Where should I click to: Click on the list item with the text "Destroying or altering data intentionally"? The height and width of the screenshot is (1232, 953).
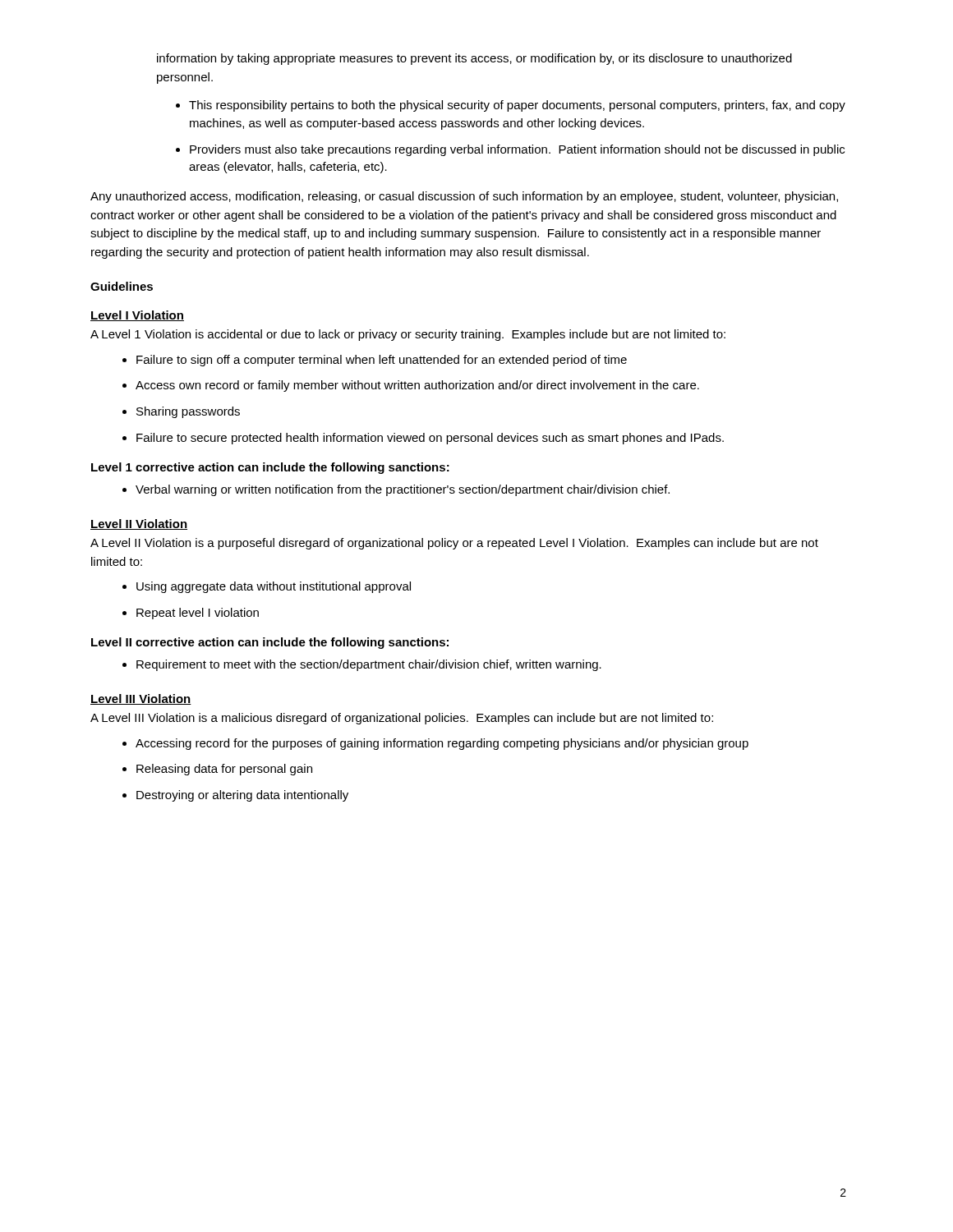coord(242,795)
